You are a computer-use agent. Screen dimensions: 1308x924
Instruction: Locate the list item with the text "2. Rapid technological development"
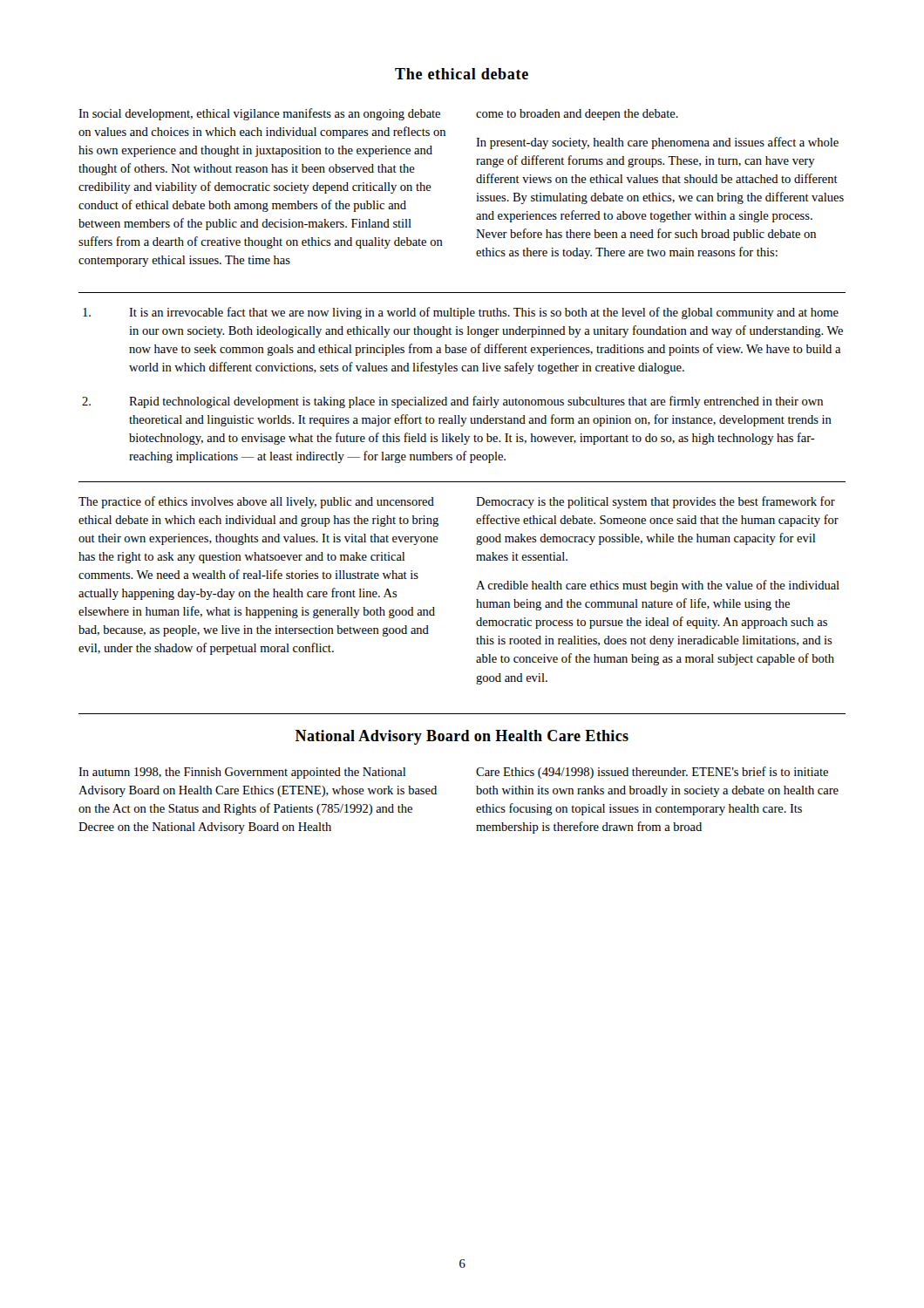(x=462, y=429)
